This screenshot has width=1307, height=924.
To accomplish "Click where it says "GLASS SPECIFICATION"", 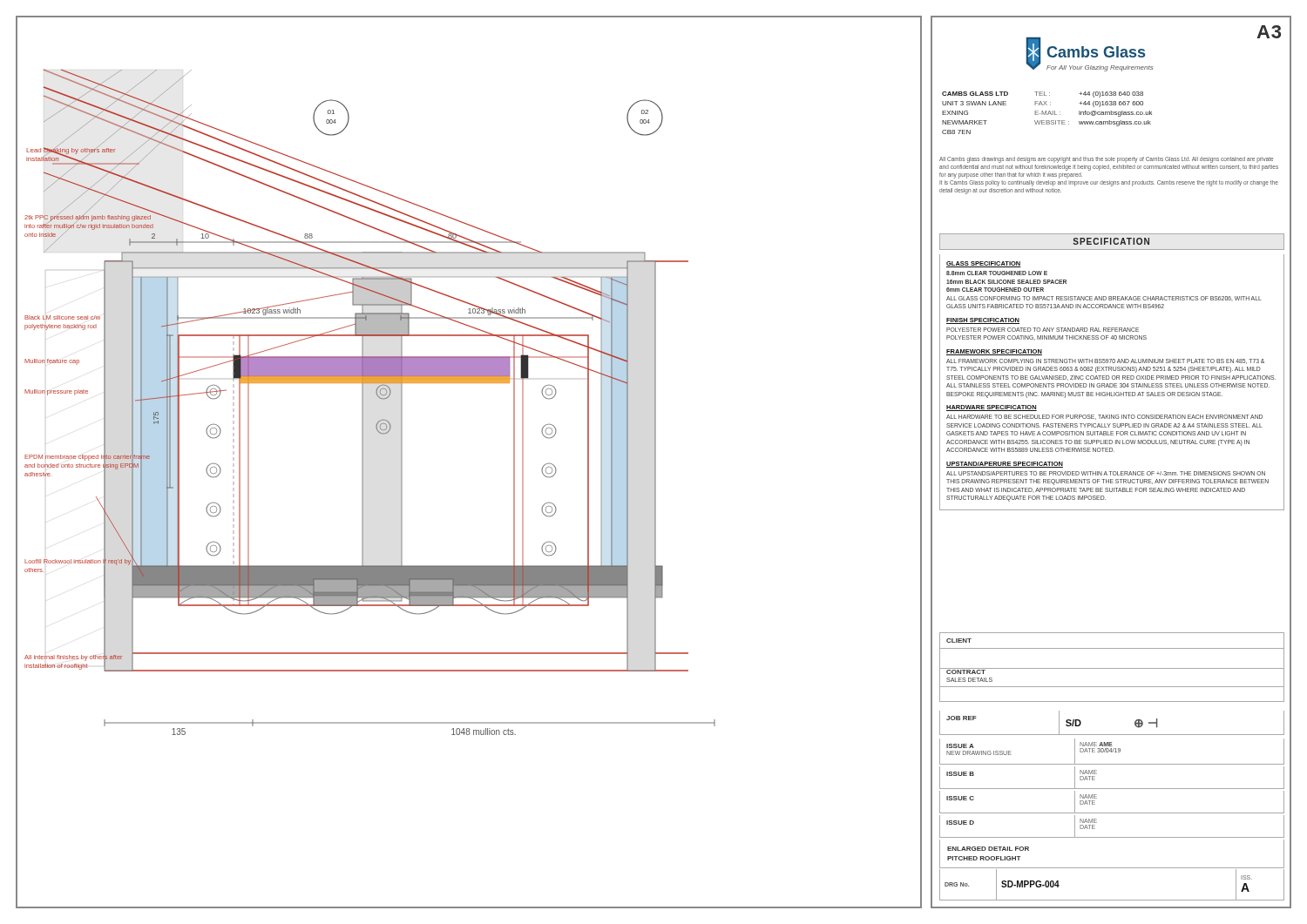I will 983,263.
